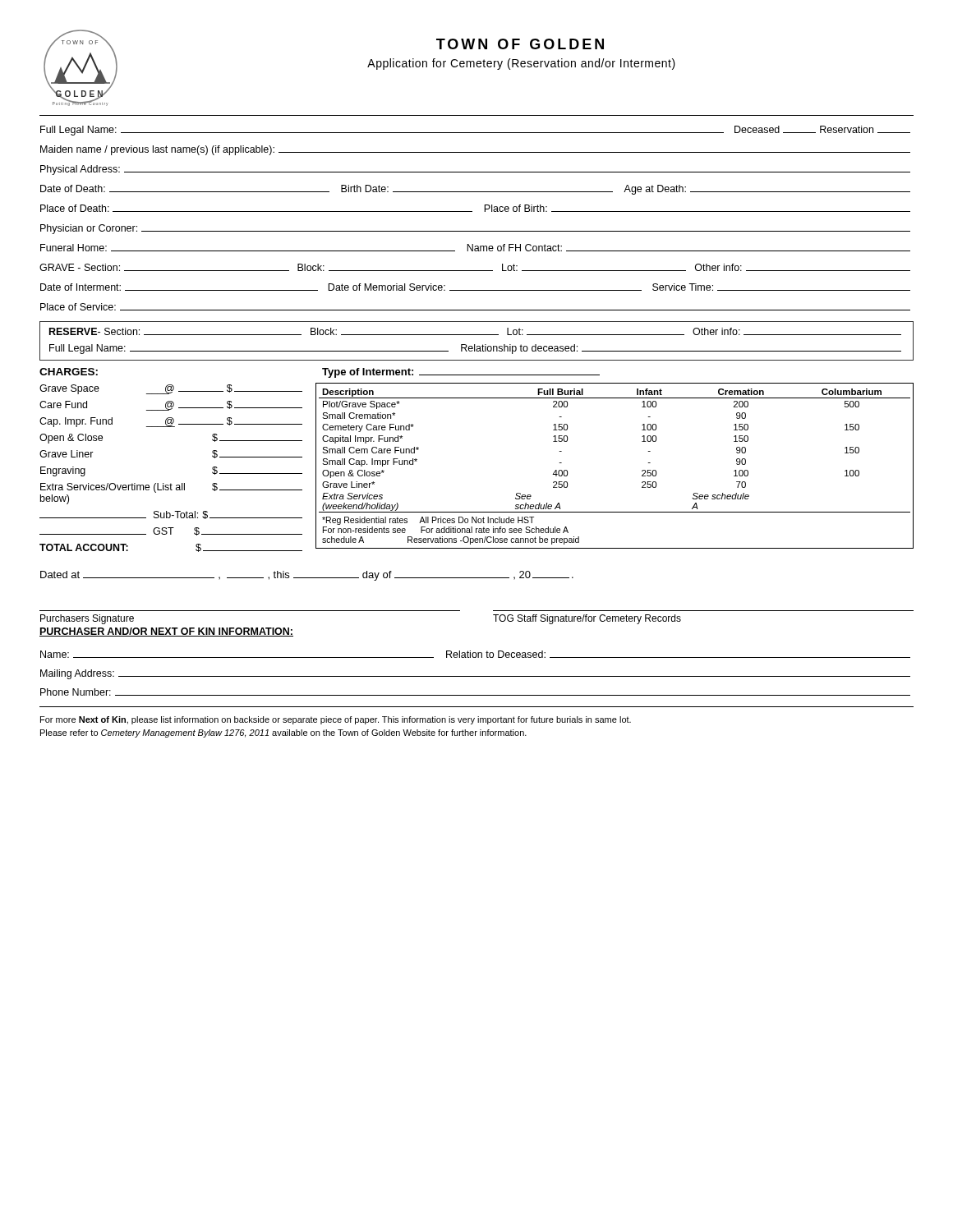953x1232 pixels.
Task: Navigate to the passage starting "Purchasers Signature PURCHASER"
Action: [x=250, y=616]
